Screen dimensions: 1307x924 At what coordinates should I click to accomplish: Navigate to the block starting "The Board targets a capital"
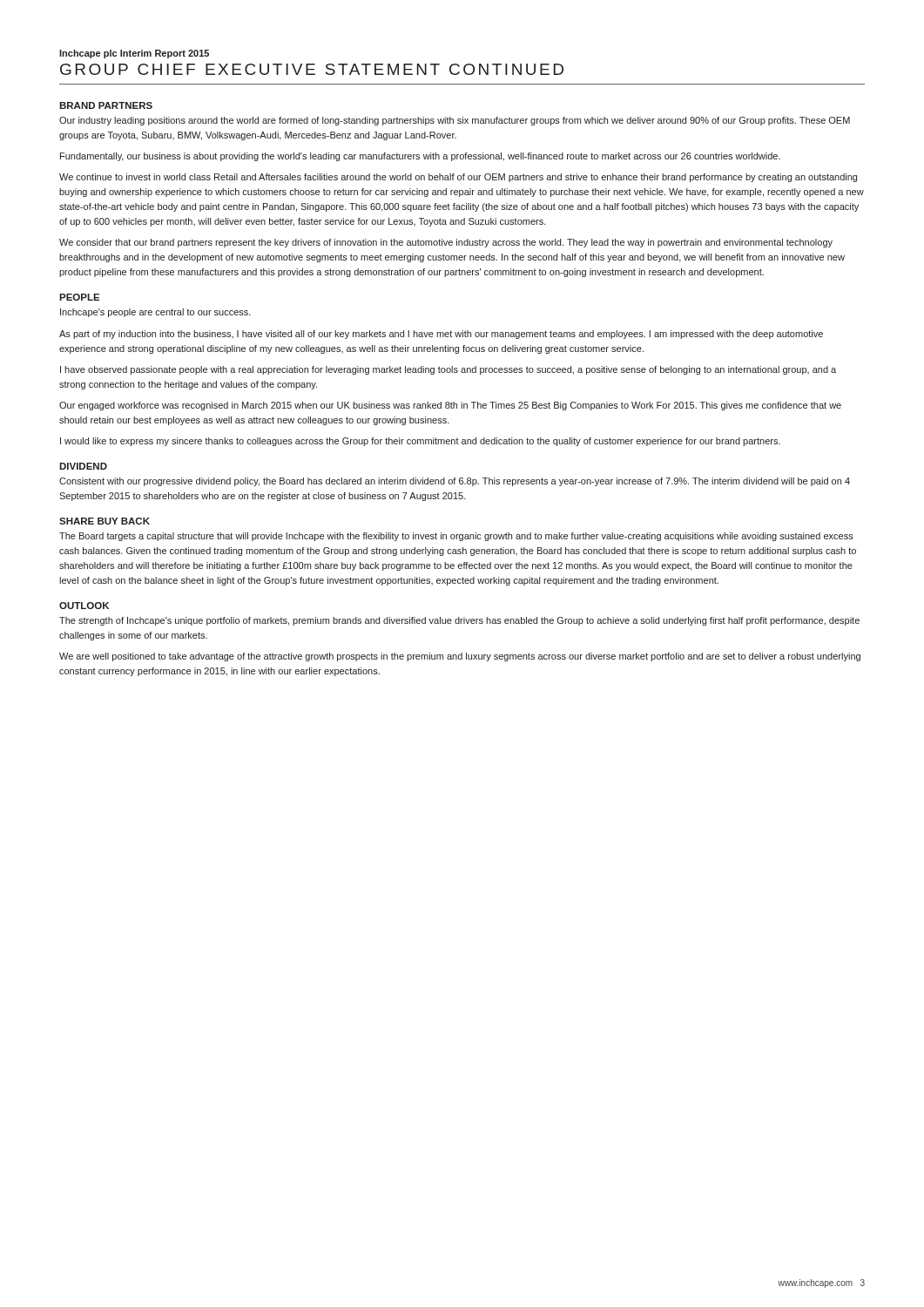pos(458,558)
